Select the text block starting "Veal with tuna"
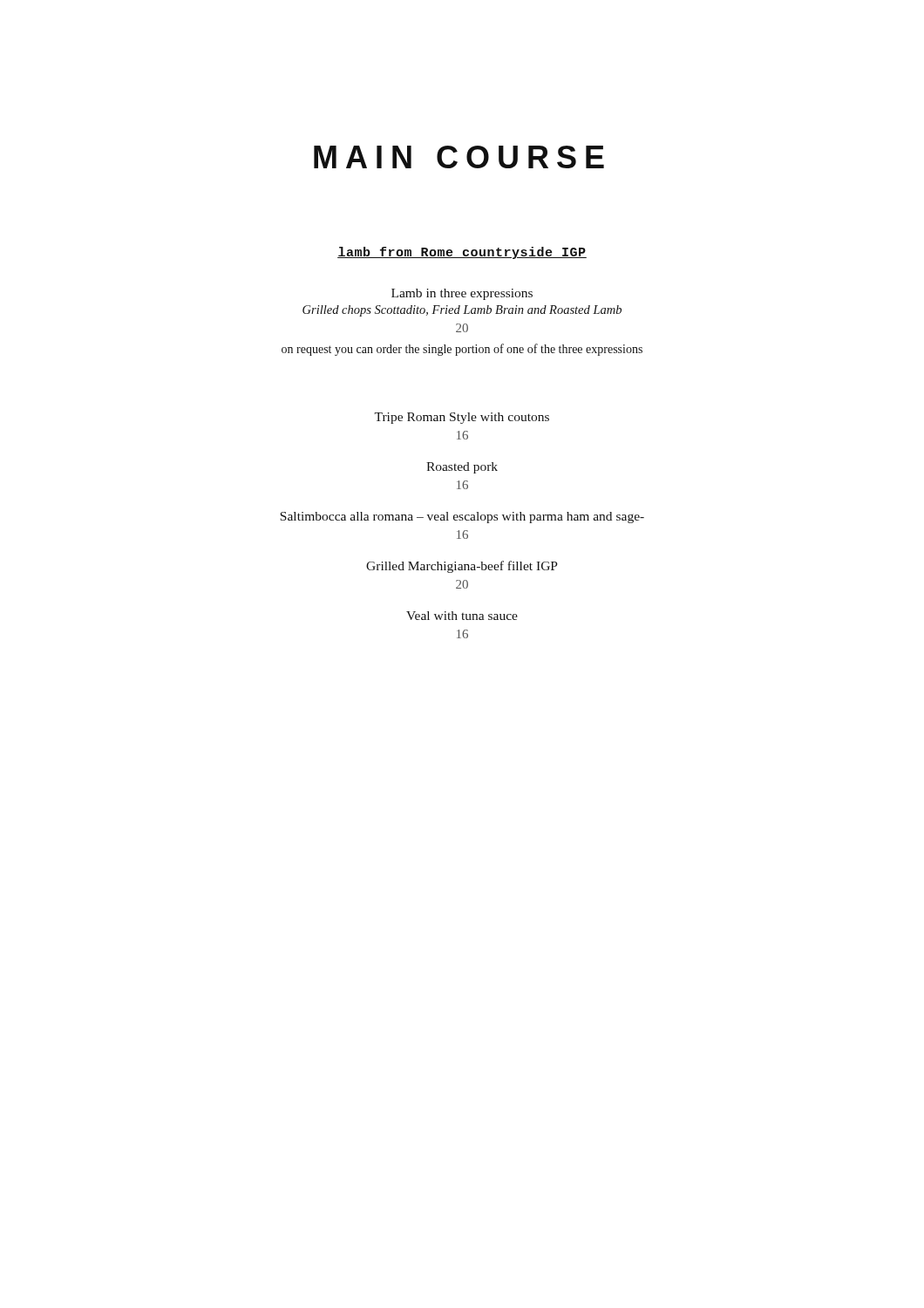The width and height of the screenshot is (924, 1308). tap(462, 625)
